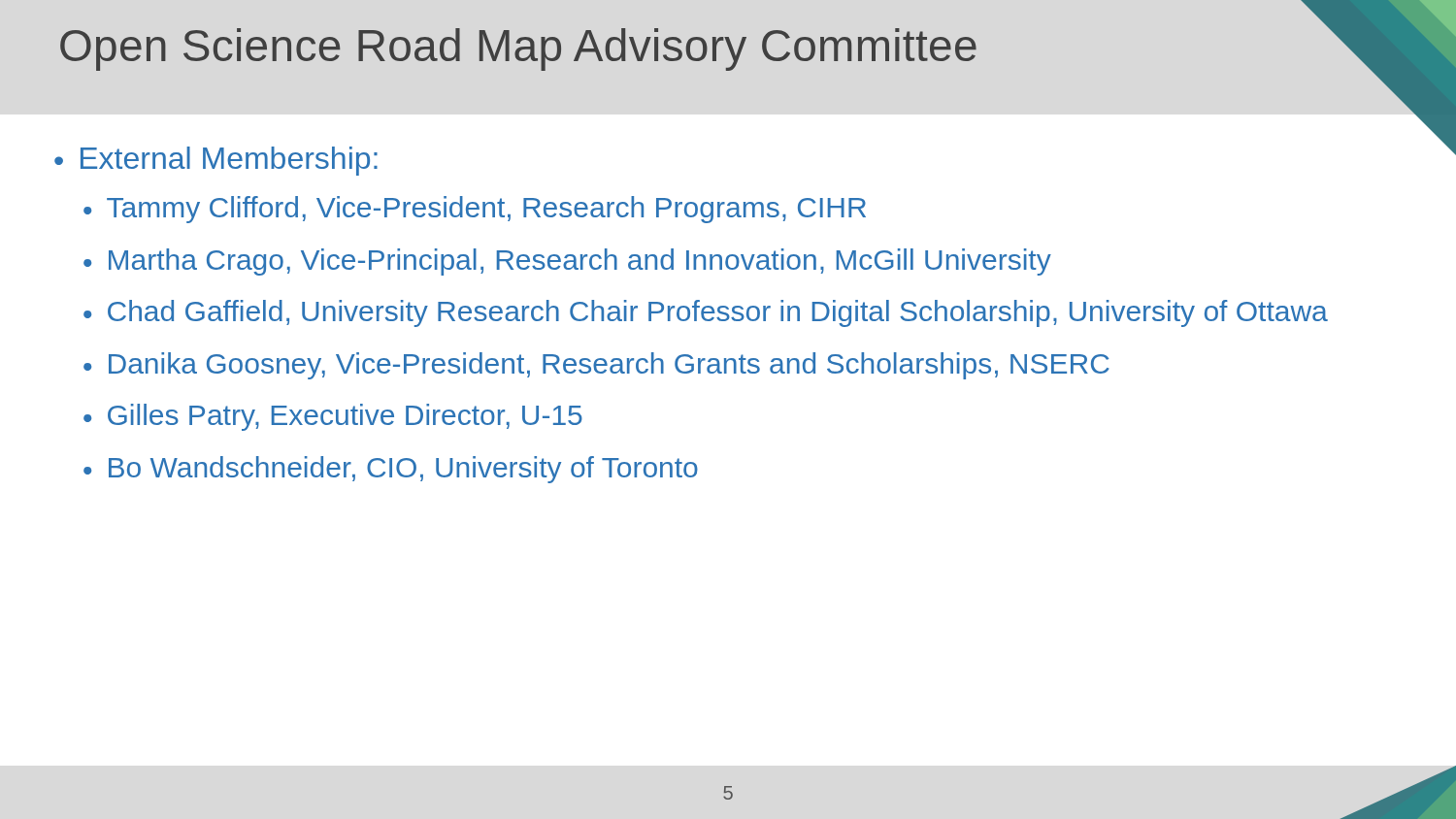Screen dimensions: 819x1456
Task: Locate the list item containing "• Martha Crago, Vice-Principal, Research and Innovation,"
Action: [728, 261]
